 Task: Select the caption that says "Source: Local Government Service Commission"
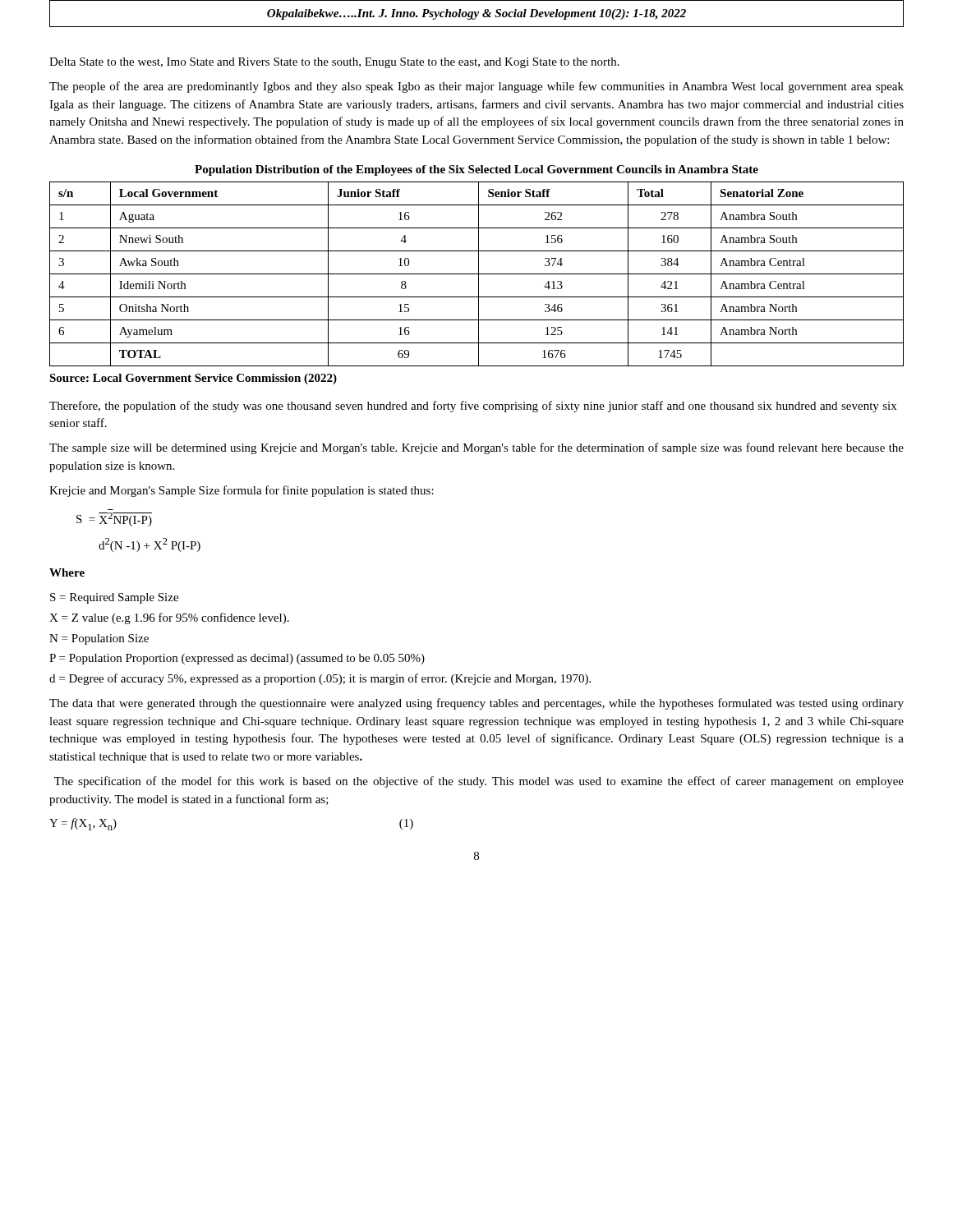coord(193,379)
